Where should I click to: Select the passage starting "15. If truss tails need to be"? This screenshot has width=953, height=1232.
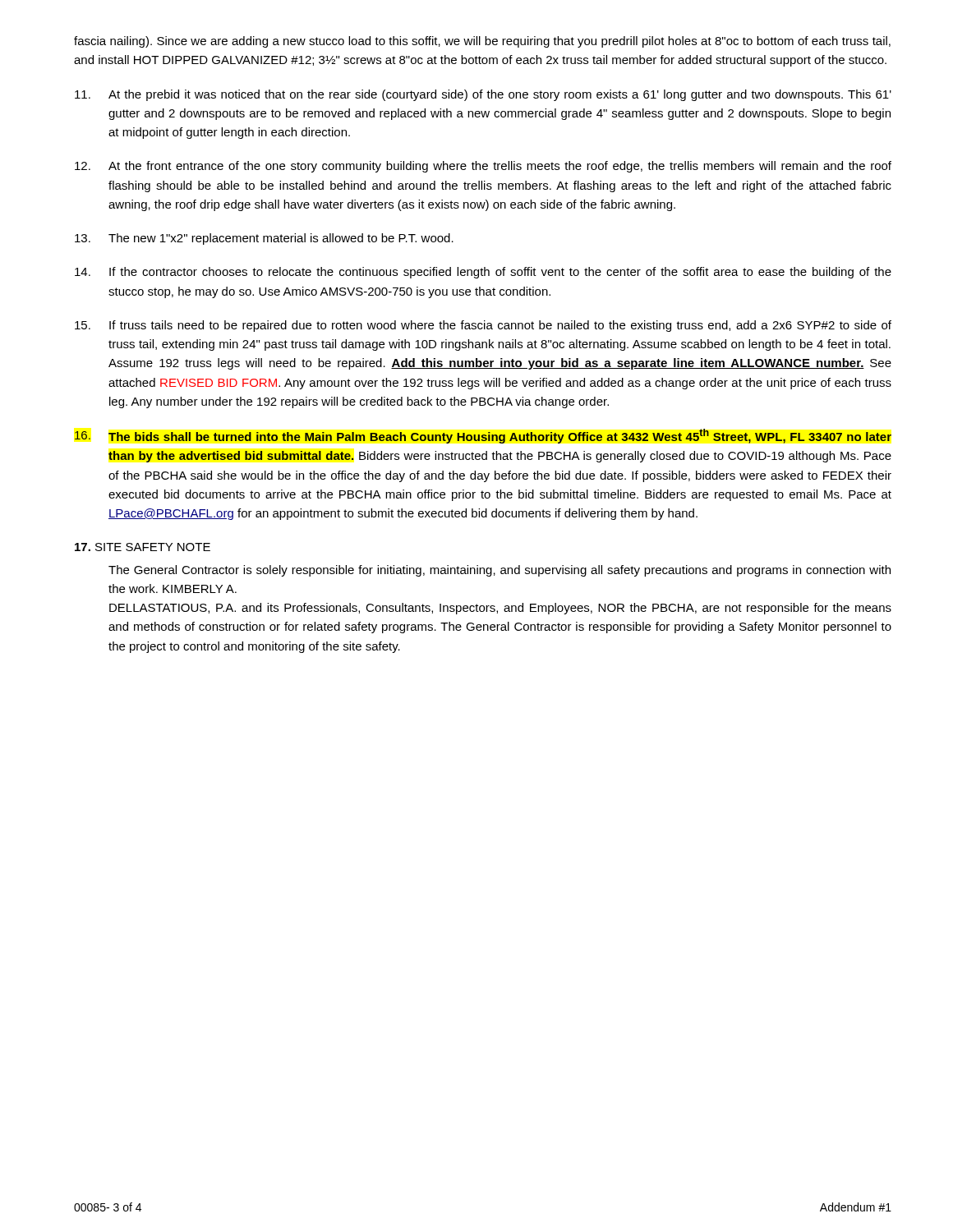pos(483,363)
